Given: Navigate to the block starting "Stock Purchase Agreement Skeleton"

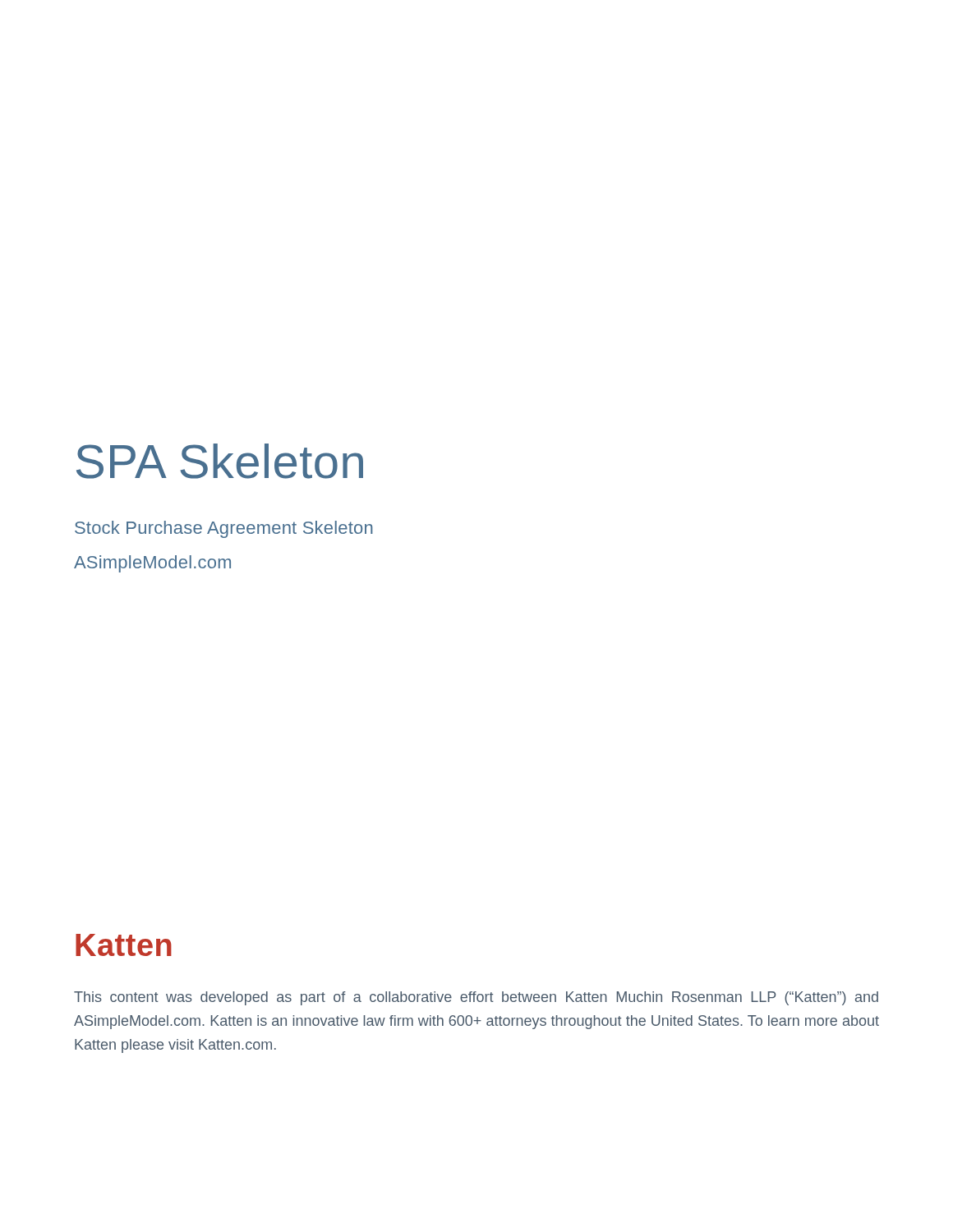Looking at the screenshot, I should click(224, 528).
